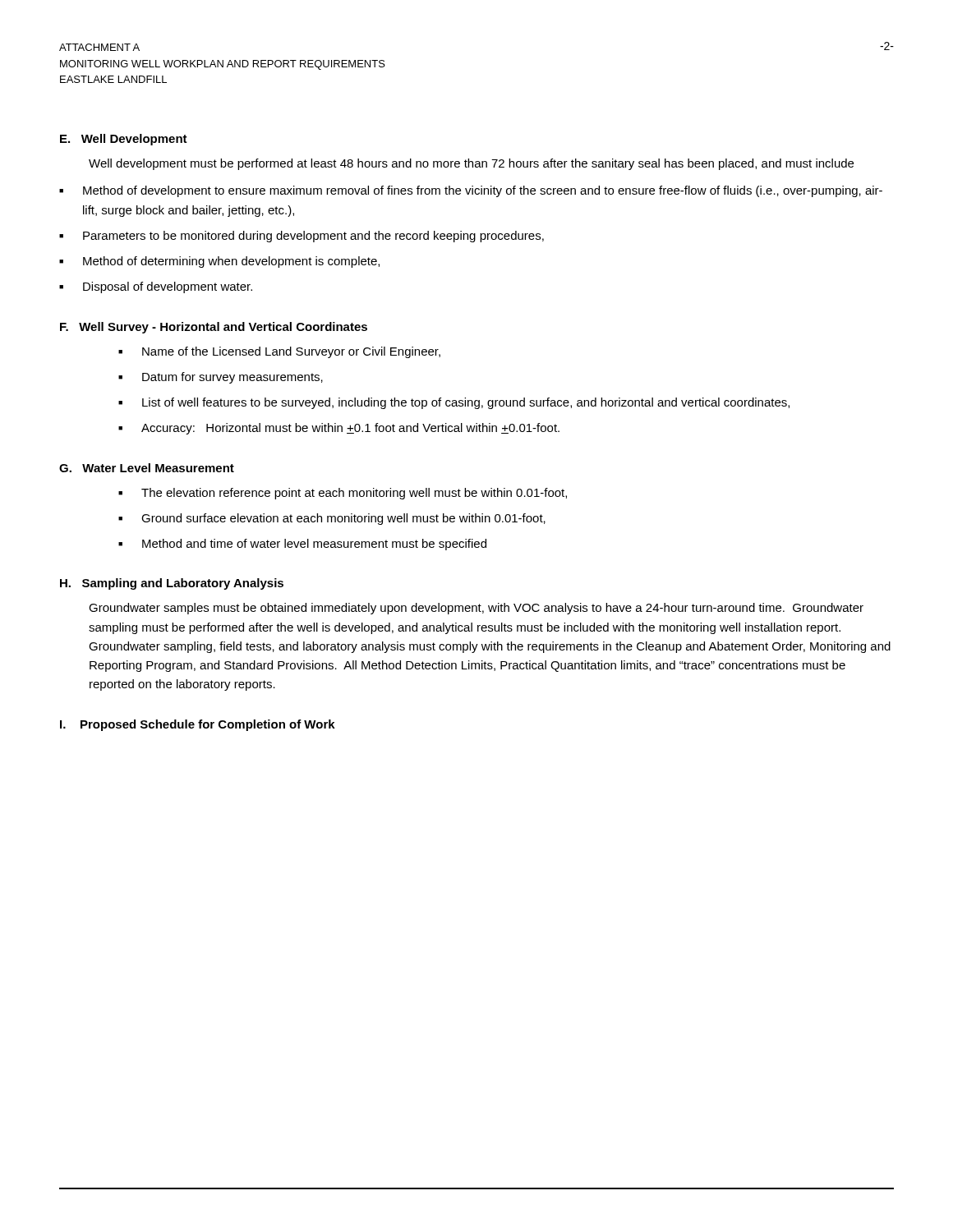Locate the block of text that opens with "■ Disposal of development"
Viewport: 953px width, 1232px height.
(x=156, y=287)
